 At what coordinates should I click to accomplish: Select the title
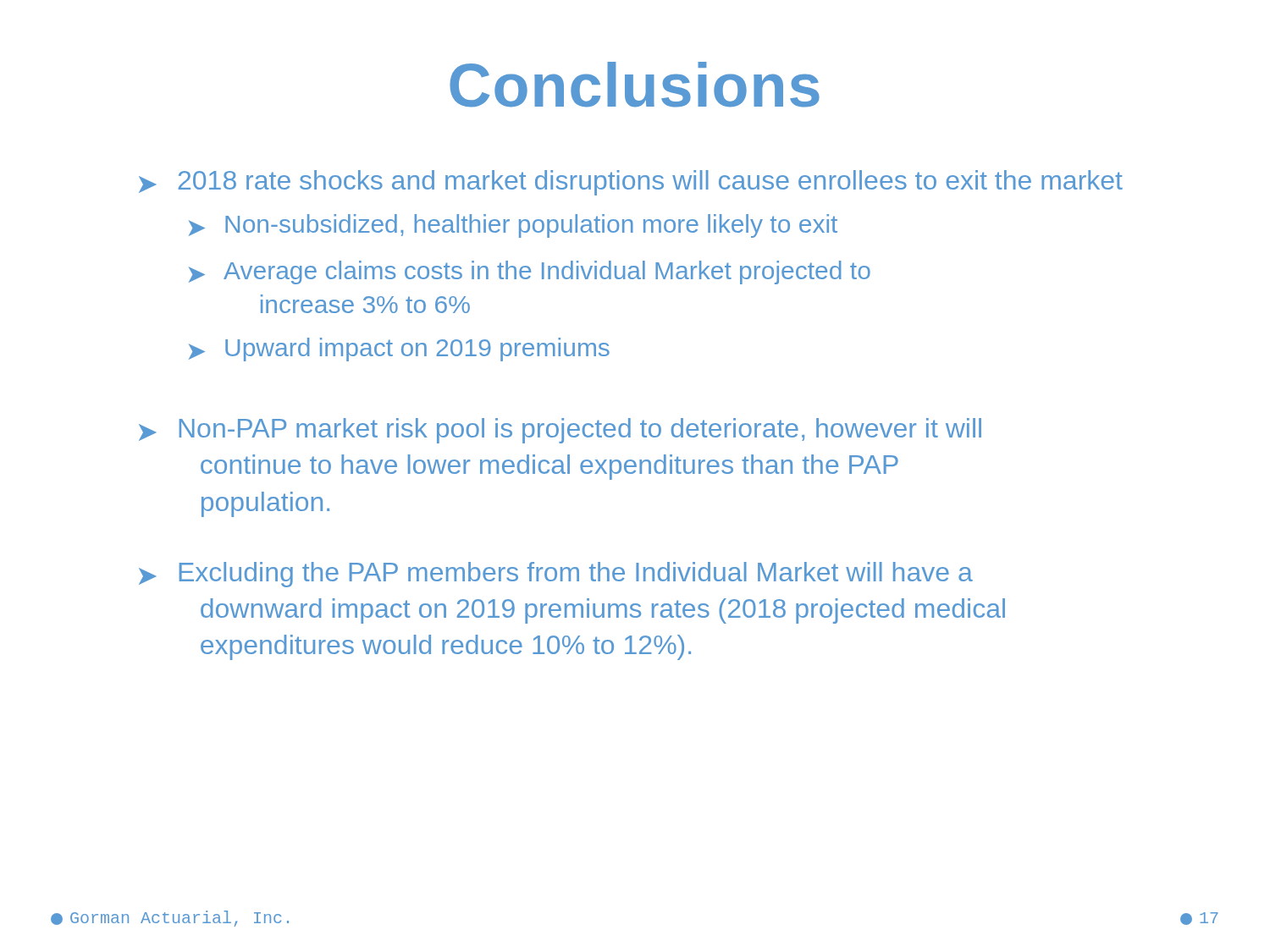[x=635, y=85]
